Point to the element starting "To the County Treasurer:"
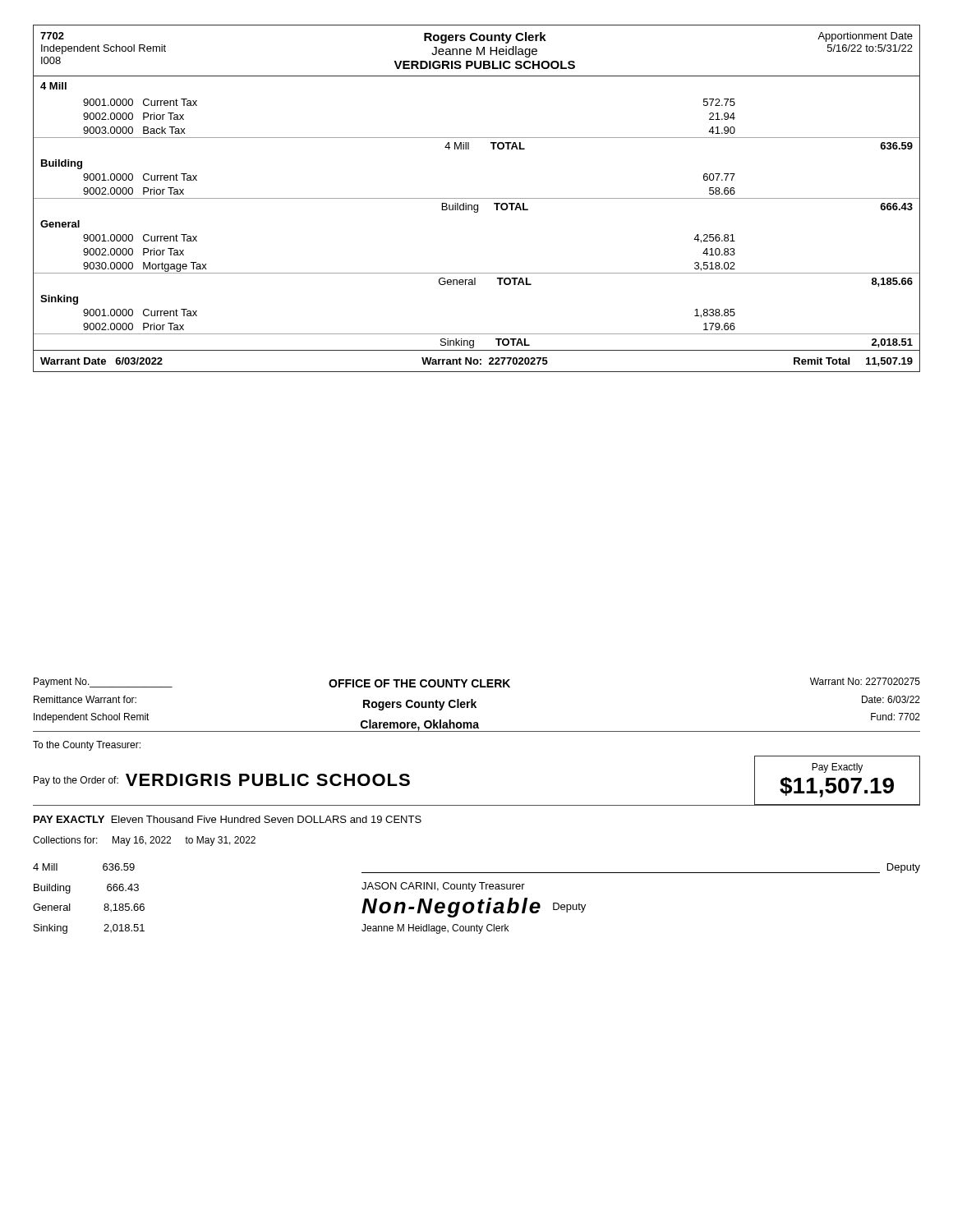 tap(87, 745)
